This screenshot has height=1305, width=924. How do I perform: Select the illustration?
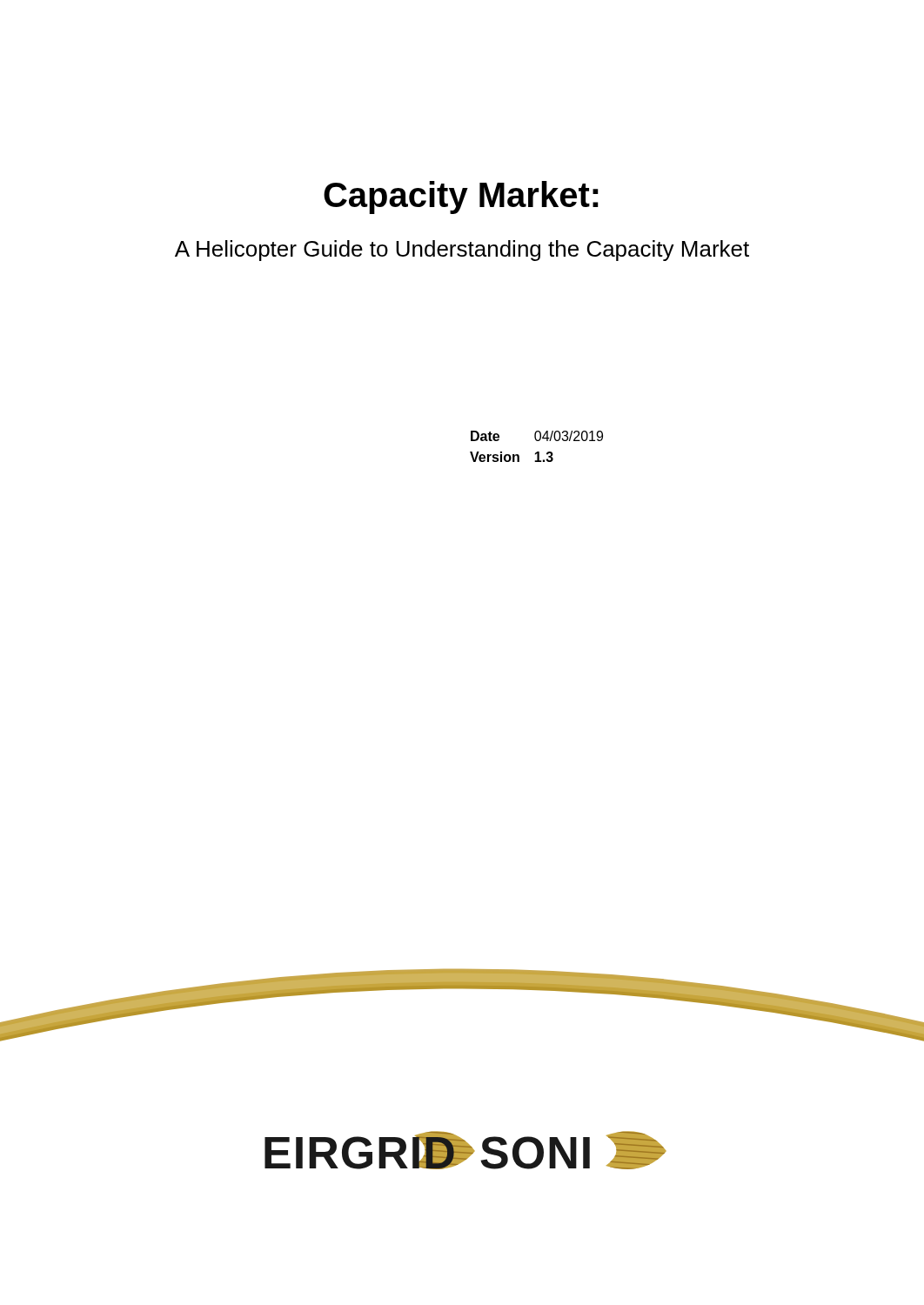point(462,1005)
